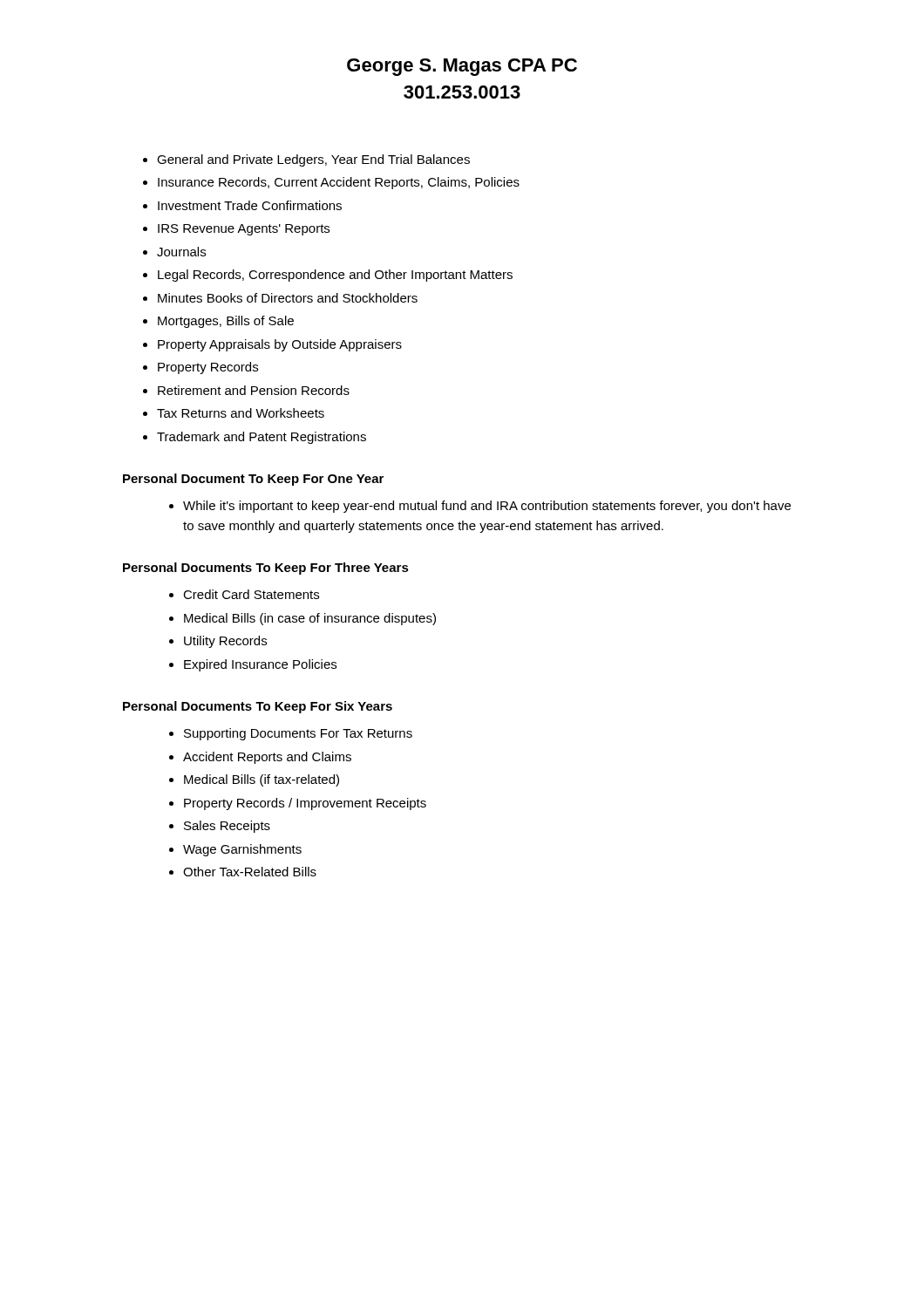Navigate to the passage starting "Investment Trade Confirmations"

click(x=250, y=205)
